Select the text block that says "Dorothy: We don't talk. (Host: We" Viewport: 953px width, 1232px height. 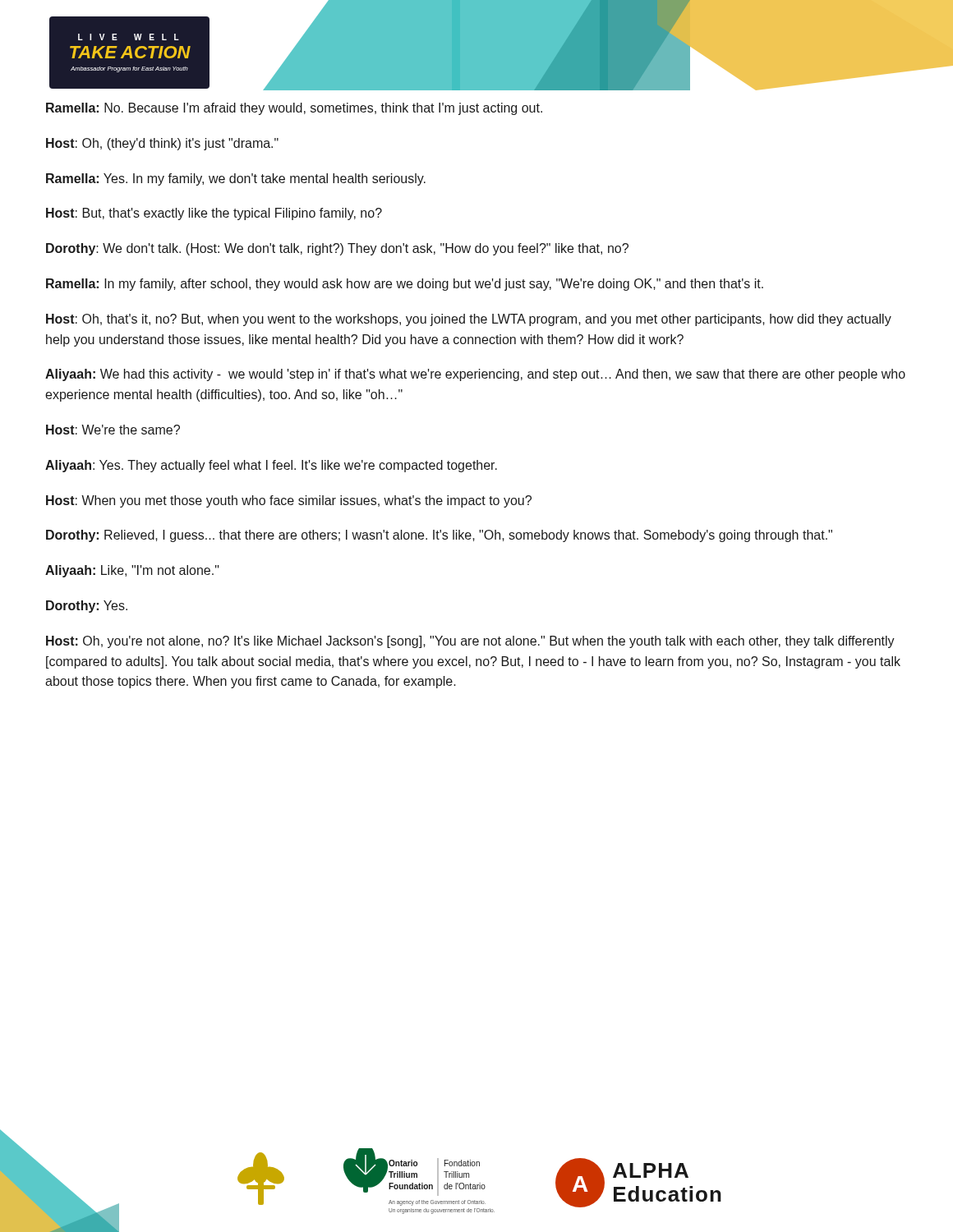[x=337, y=249]
